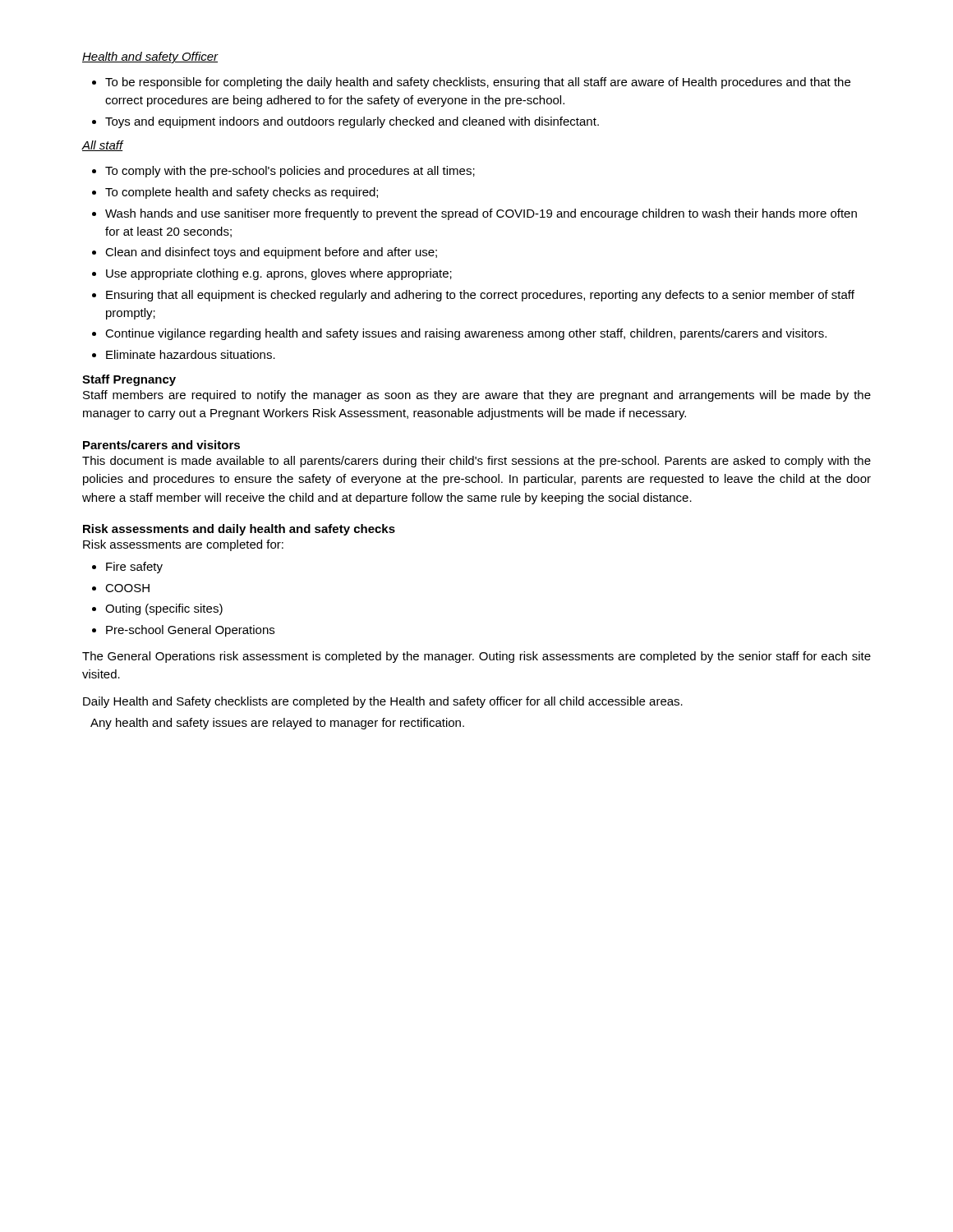The width and height of the screenshot is (953, 1232).
Task: Where is the passage that starts "Ensuring that all equipment is checked regularly"?
Action: point(480,303)
